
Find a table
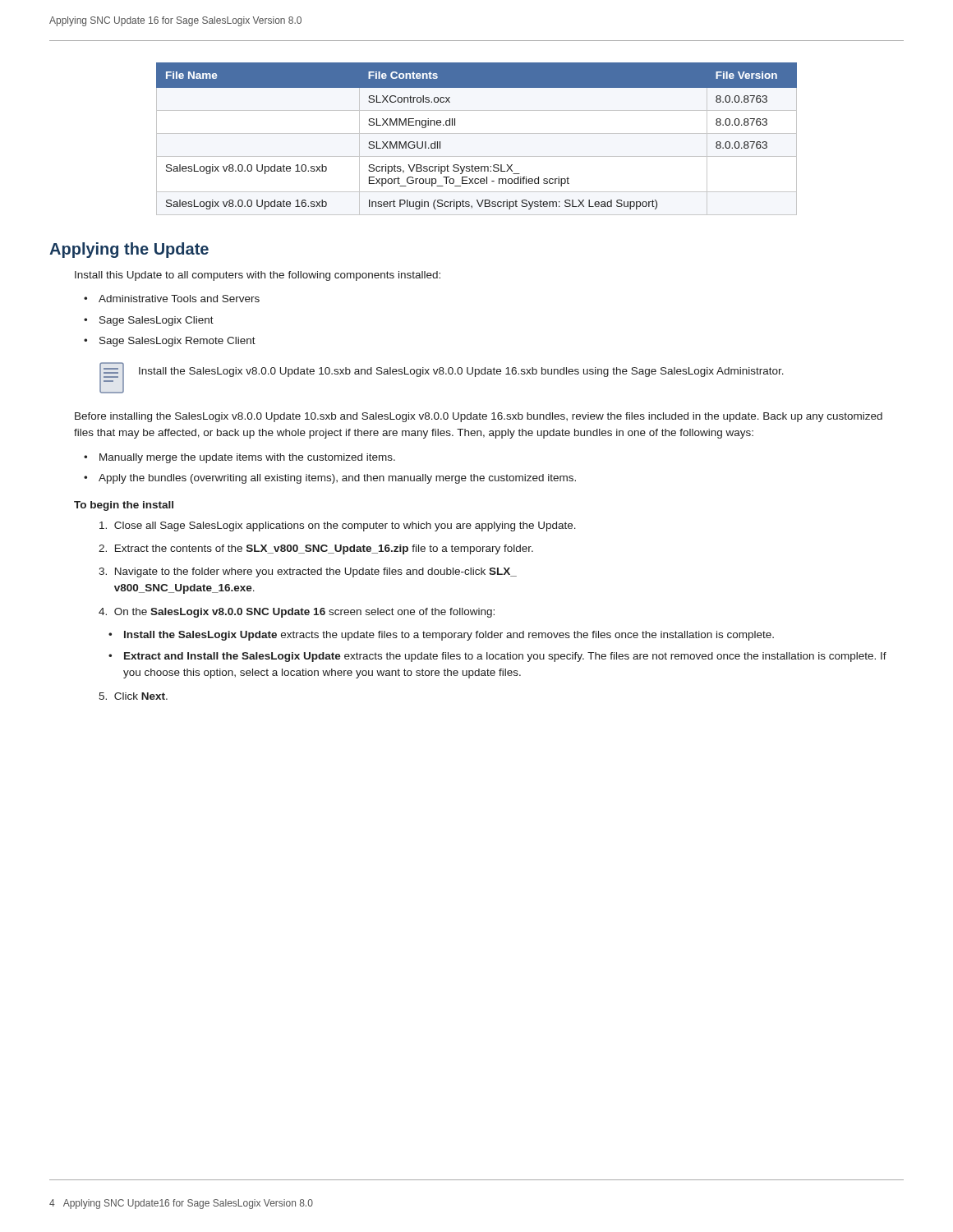476,139
